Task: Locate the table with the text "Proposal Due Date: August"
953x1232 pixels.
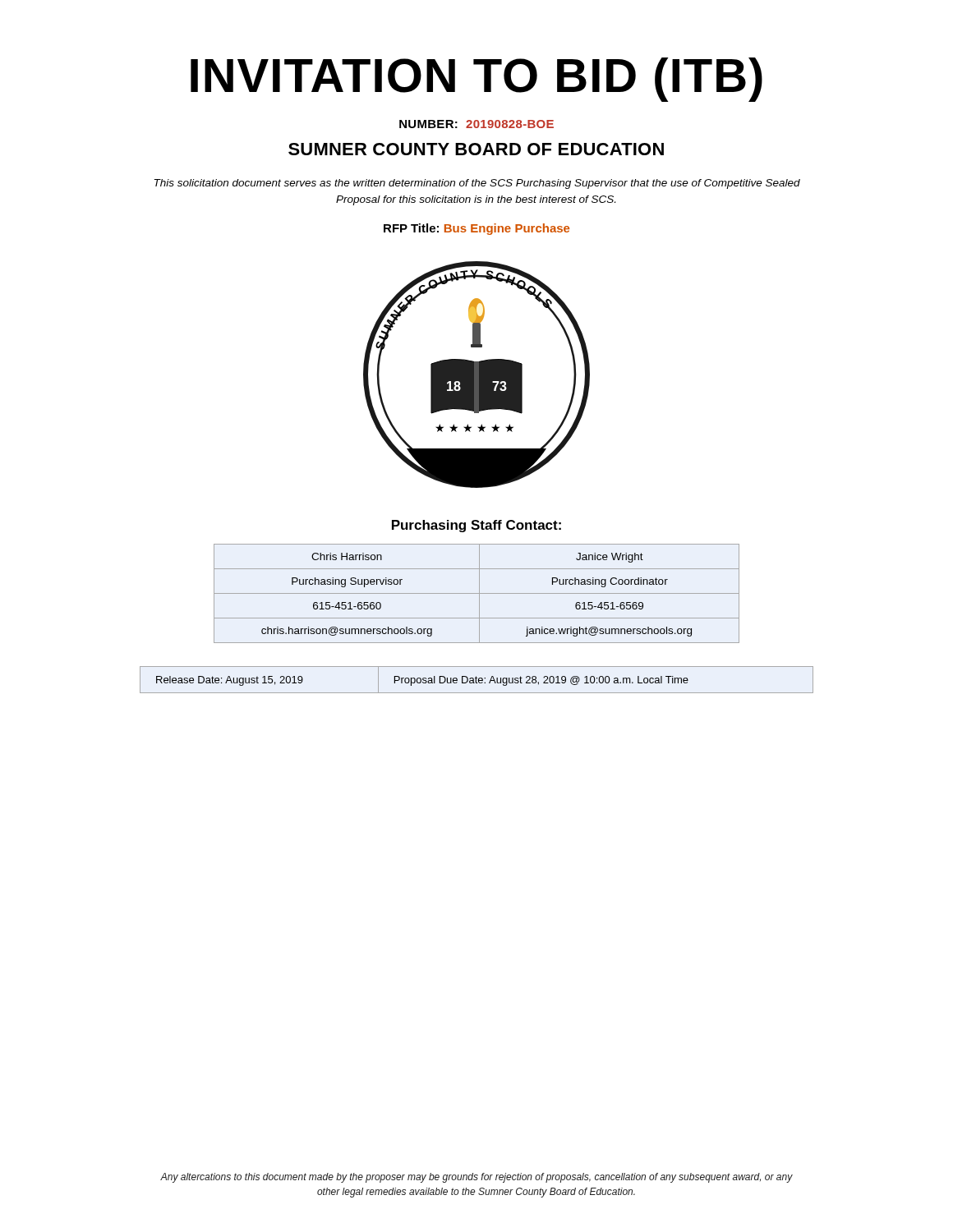Action: point(476,680)
